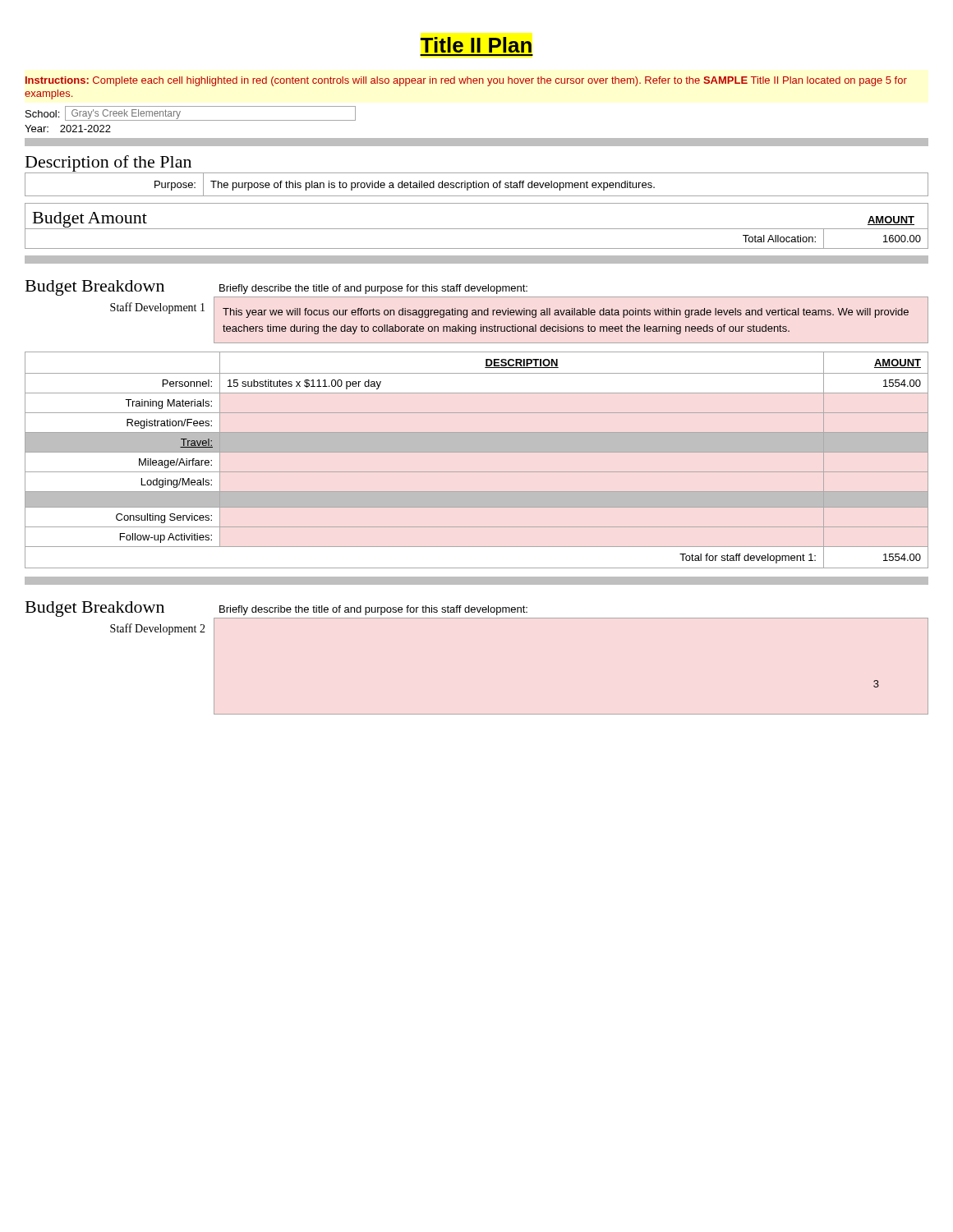Screen dimensions: 1232x953
Task: Click on the table containing "Consulting Services:"
Action: point(476,460)
